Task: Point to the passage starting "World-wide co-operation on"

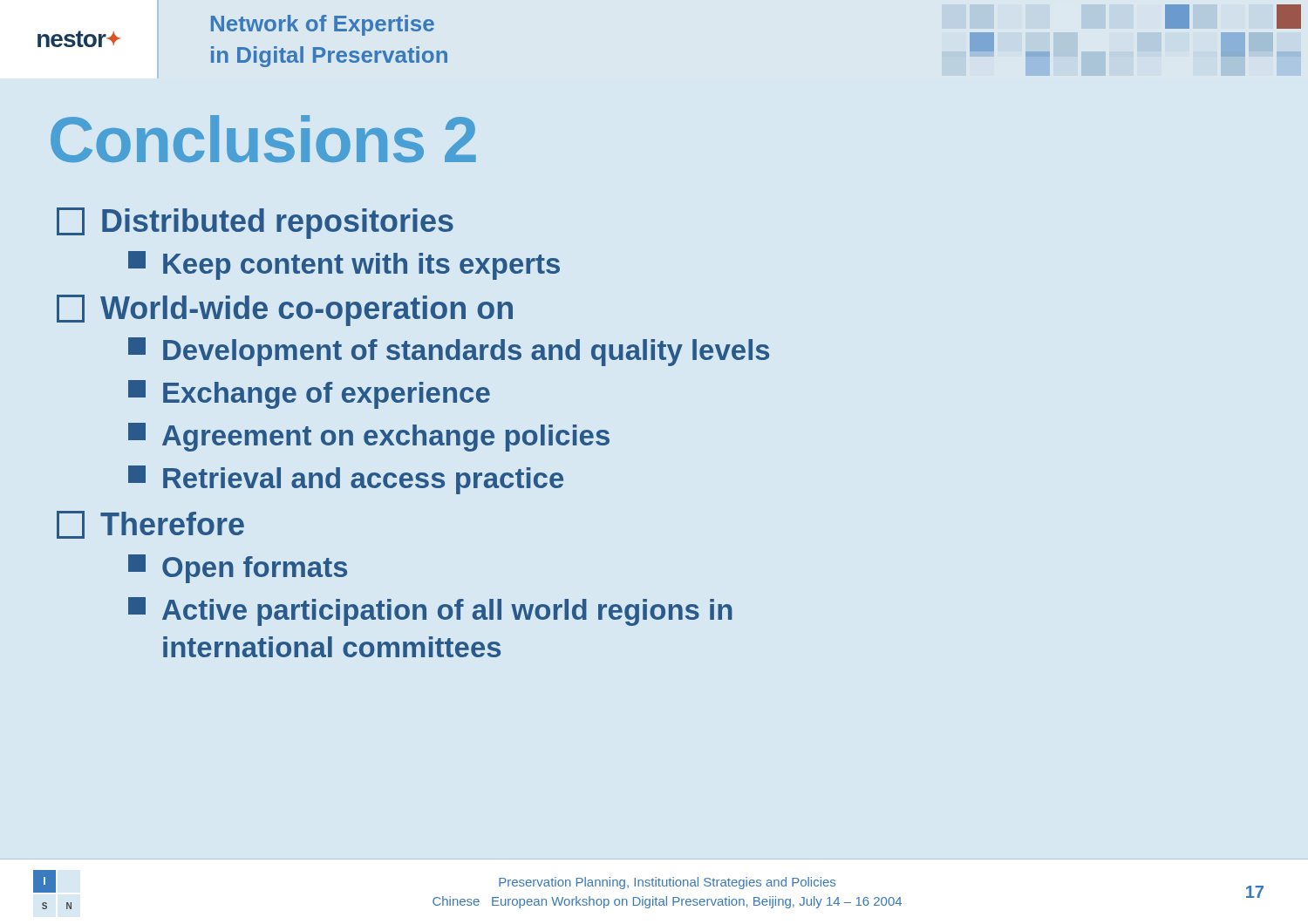Action: [x=286, y=309]
